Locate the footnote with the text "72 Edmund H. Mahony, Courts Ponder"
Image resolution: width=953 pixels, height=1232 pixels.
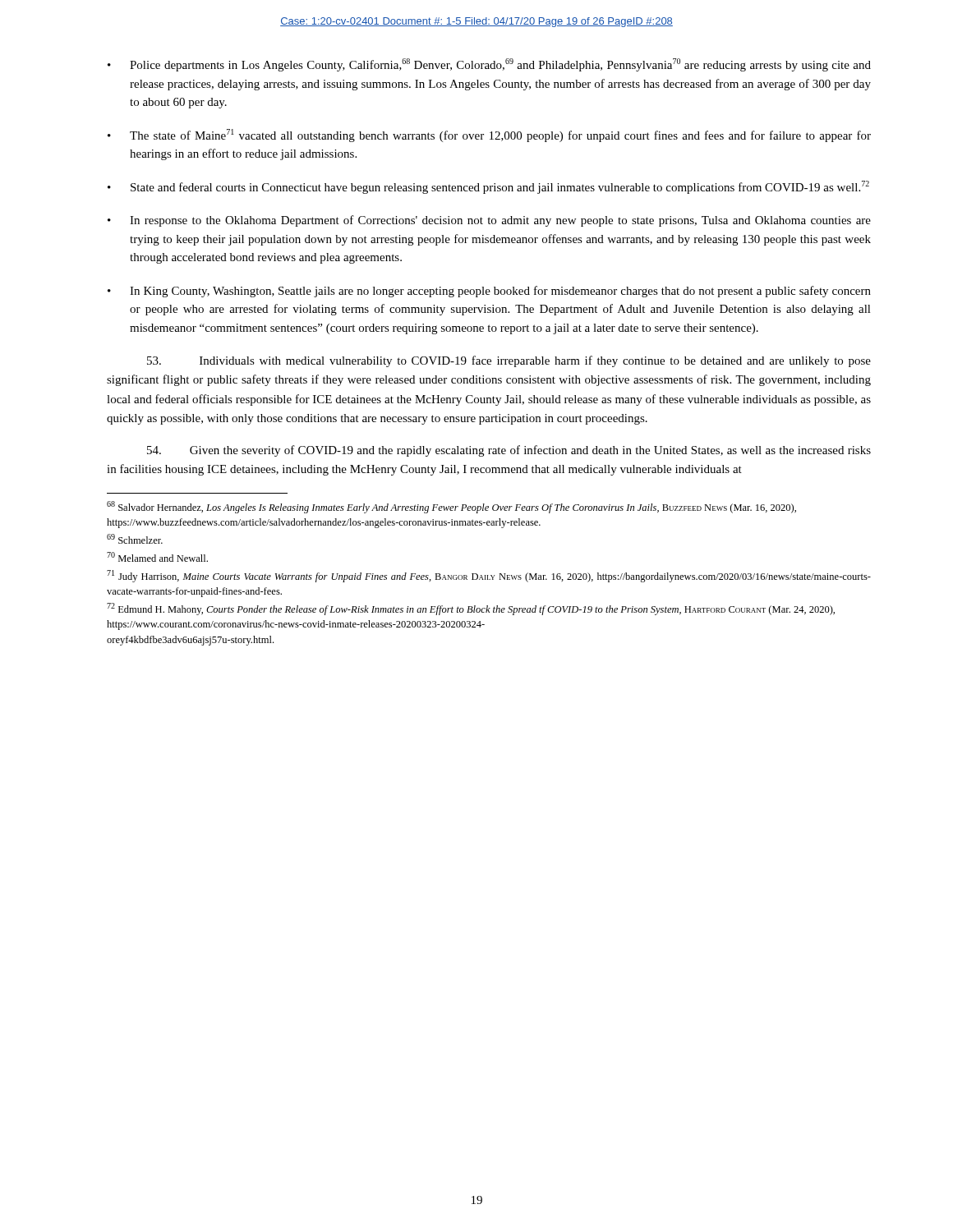click(x=471, y=624)
